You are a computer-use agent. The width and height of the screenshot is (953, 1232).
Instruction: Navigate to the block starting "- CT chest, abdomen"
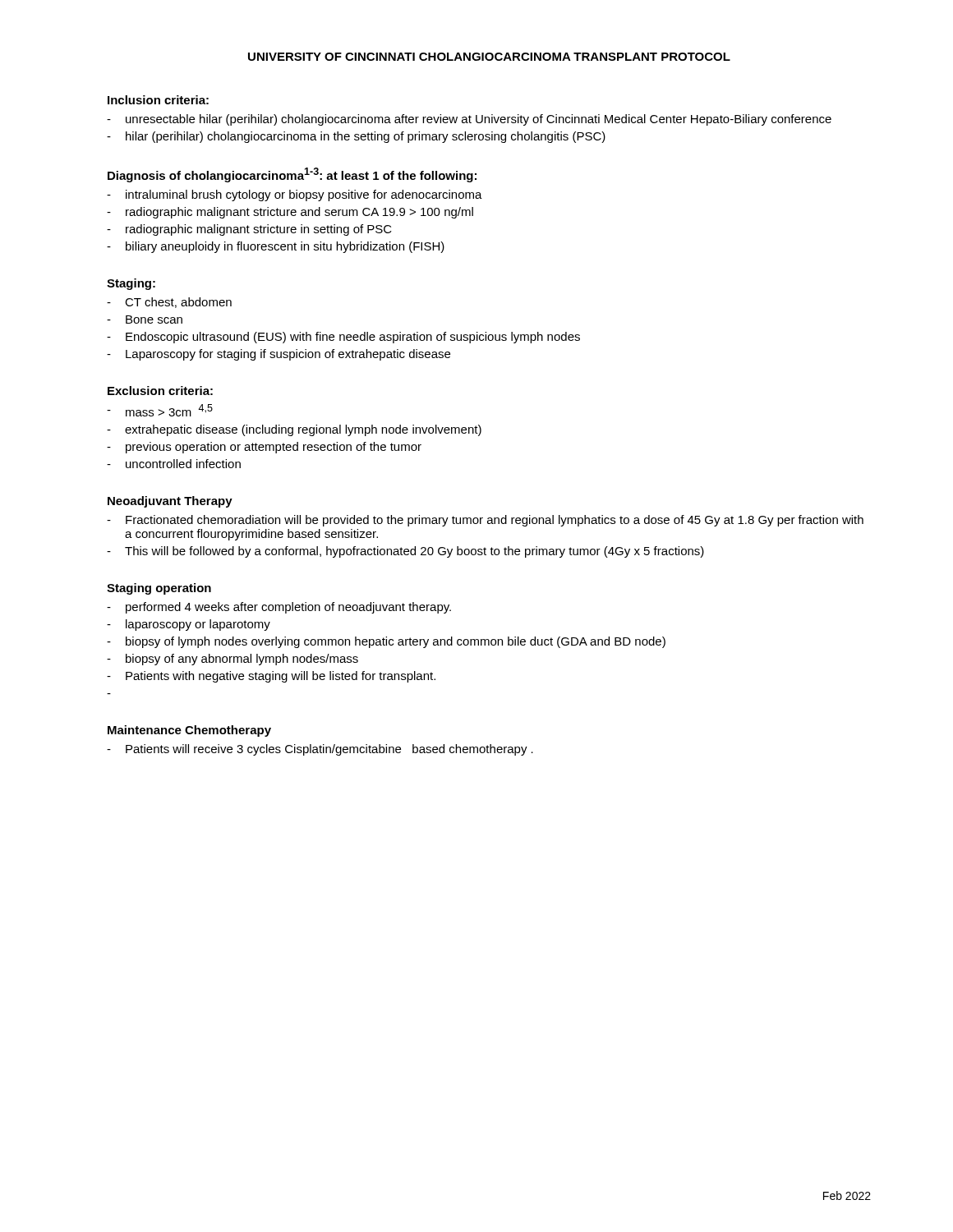169,303
